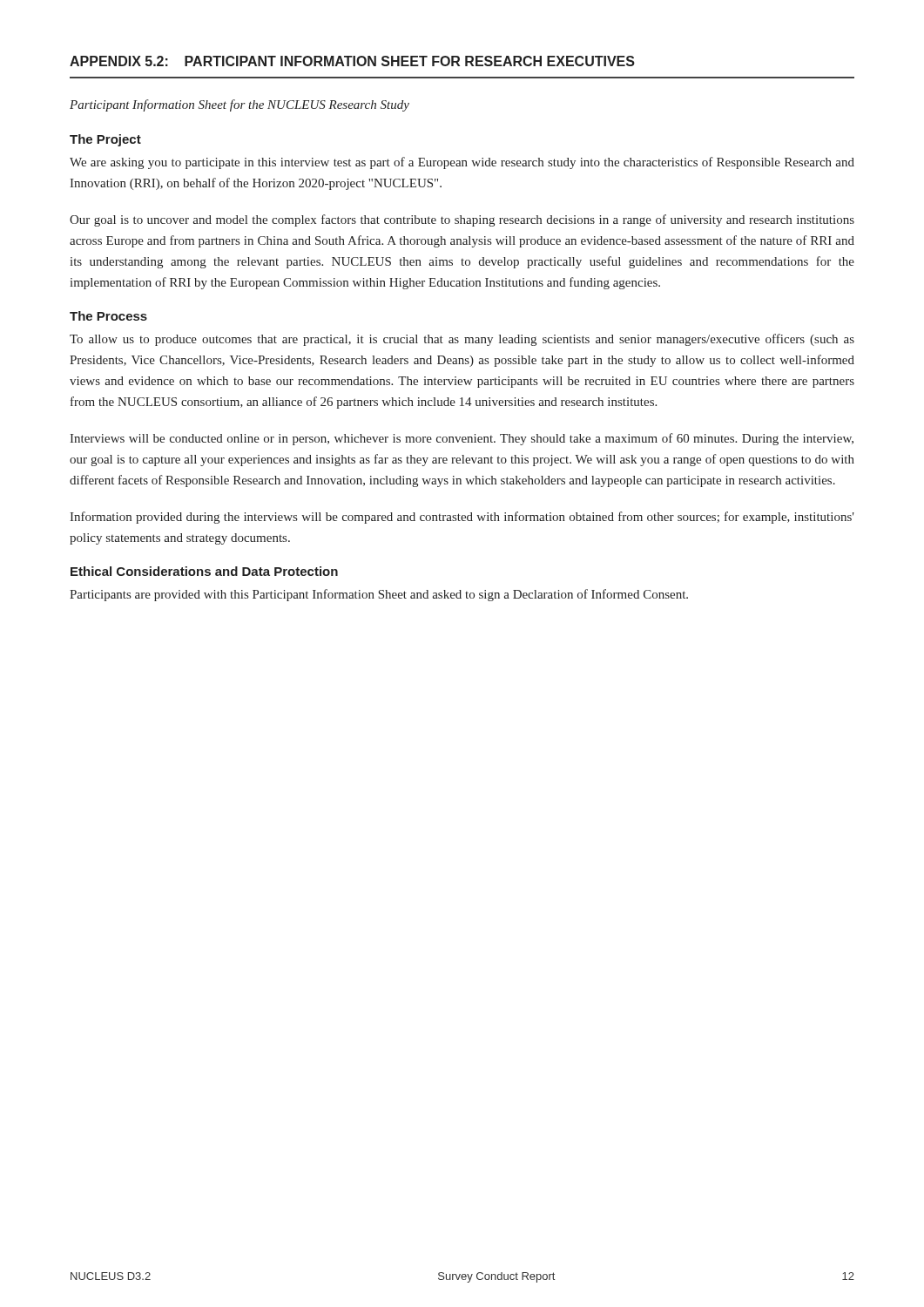Where is the passage that starts "Information provided during the interviews will be compared"?
The height and width of the screenshot is (1307, 924).
[462, 528]
